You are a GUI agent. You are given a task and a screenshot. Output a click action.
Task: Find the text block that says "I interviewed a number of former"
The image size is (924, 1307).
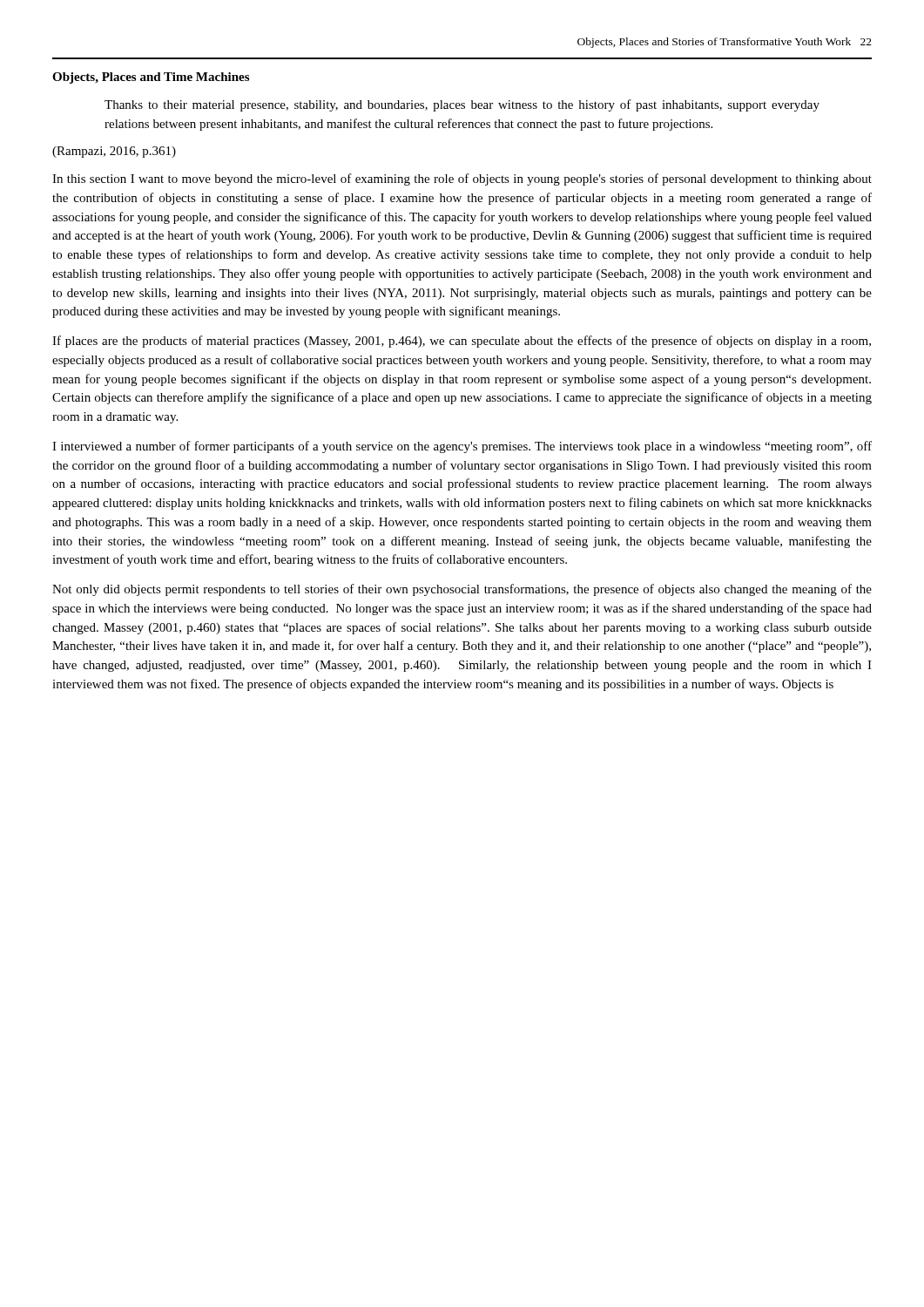[x=462, y=503]
